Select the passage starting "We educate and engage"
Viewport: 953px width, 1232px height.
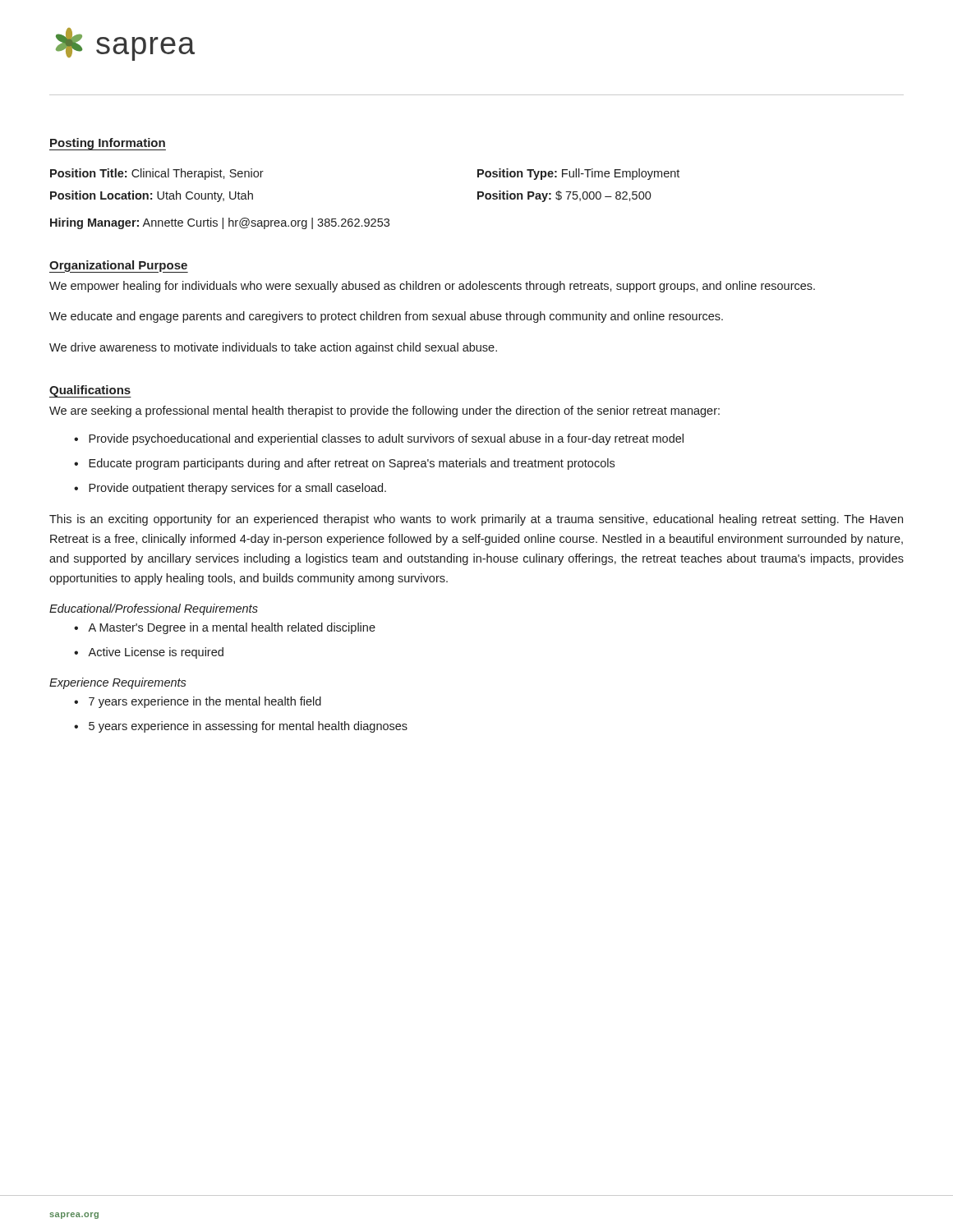pos(387,317)
